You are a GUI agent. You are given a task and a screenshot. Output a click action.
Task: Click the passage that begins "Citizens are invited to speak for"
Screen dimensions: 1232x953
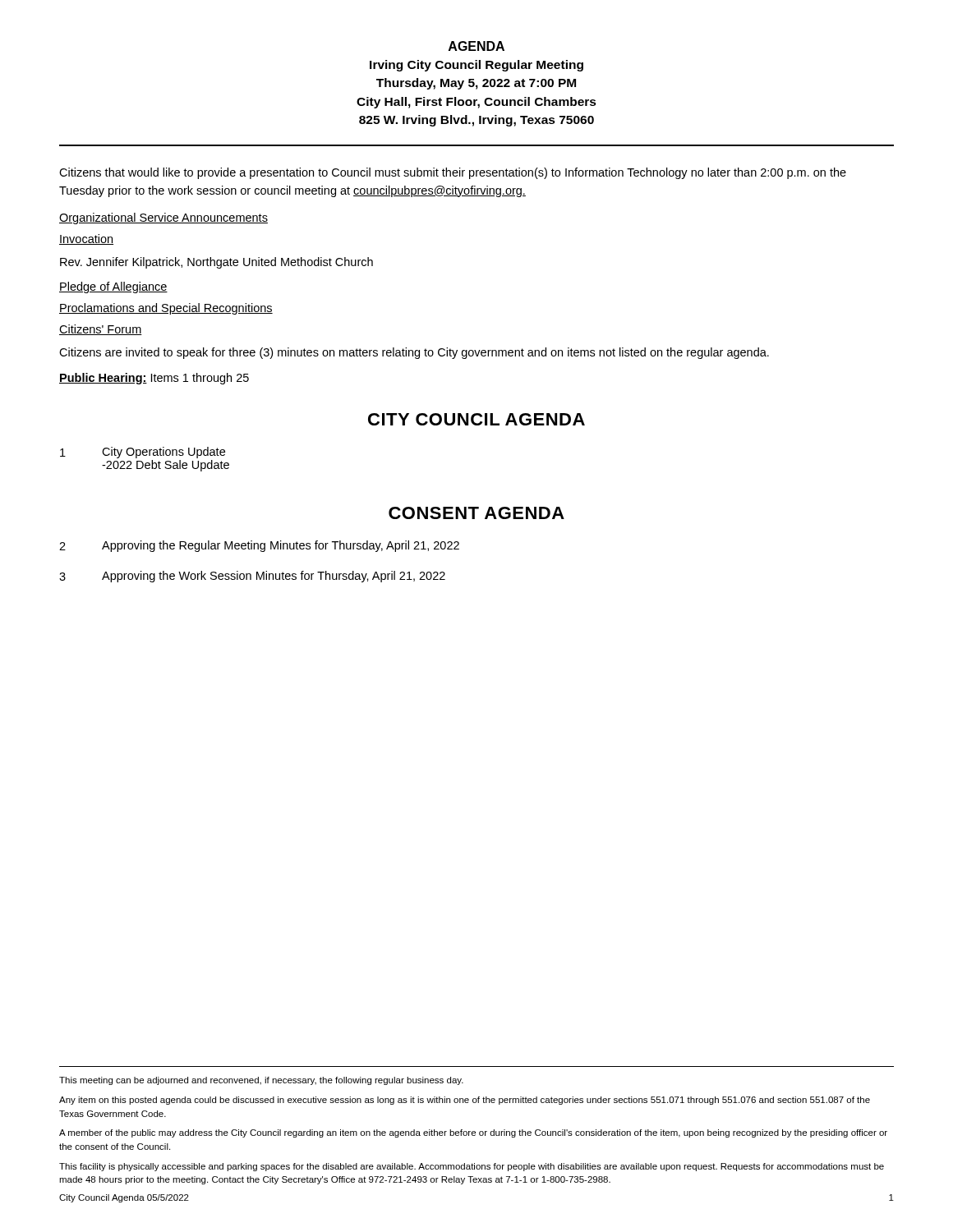414,352
